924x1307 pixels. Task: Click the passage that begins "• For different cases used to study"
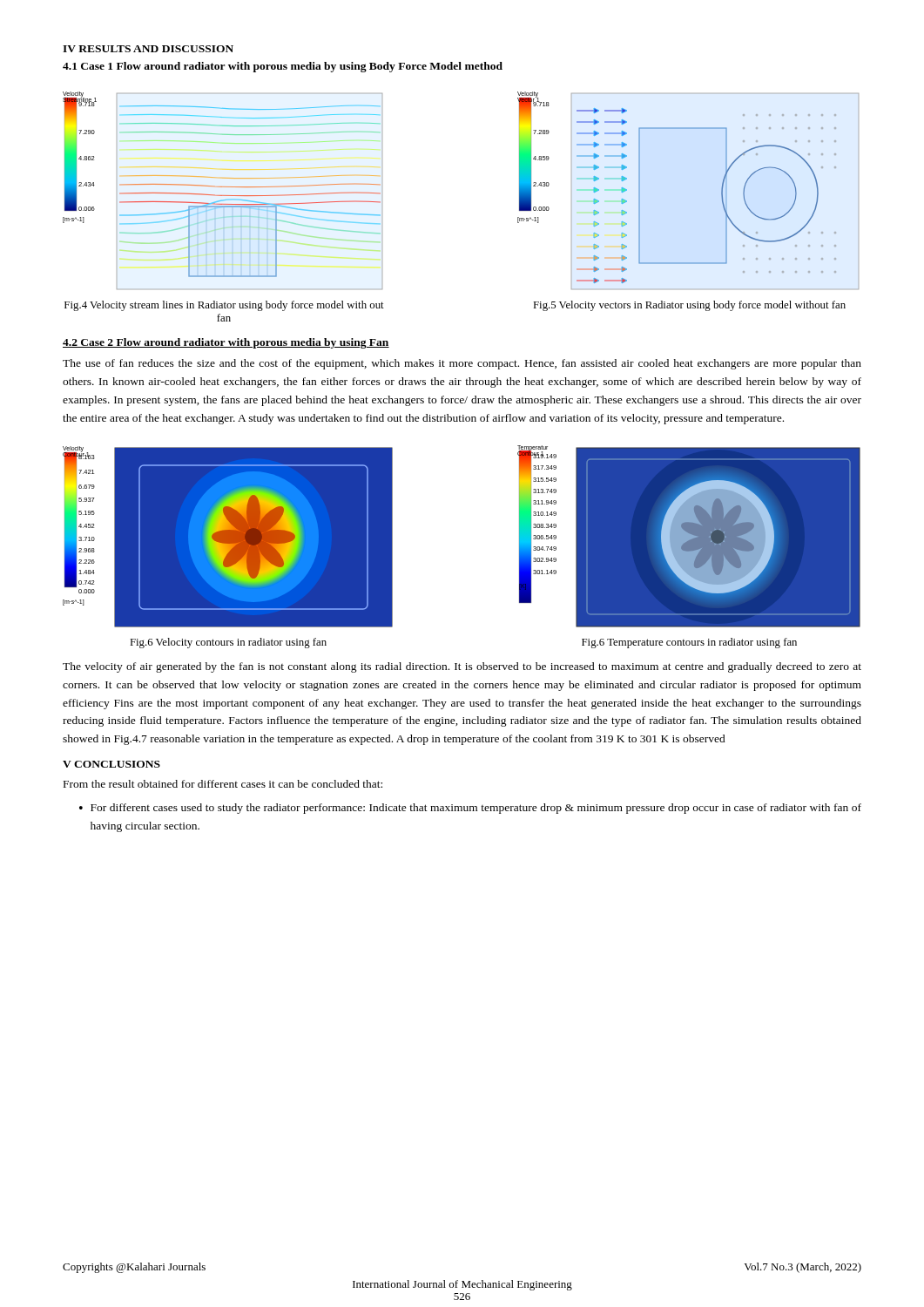point(470,817)
